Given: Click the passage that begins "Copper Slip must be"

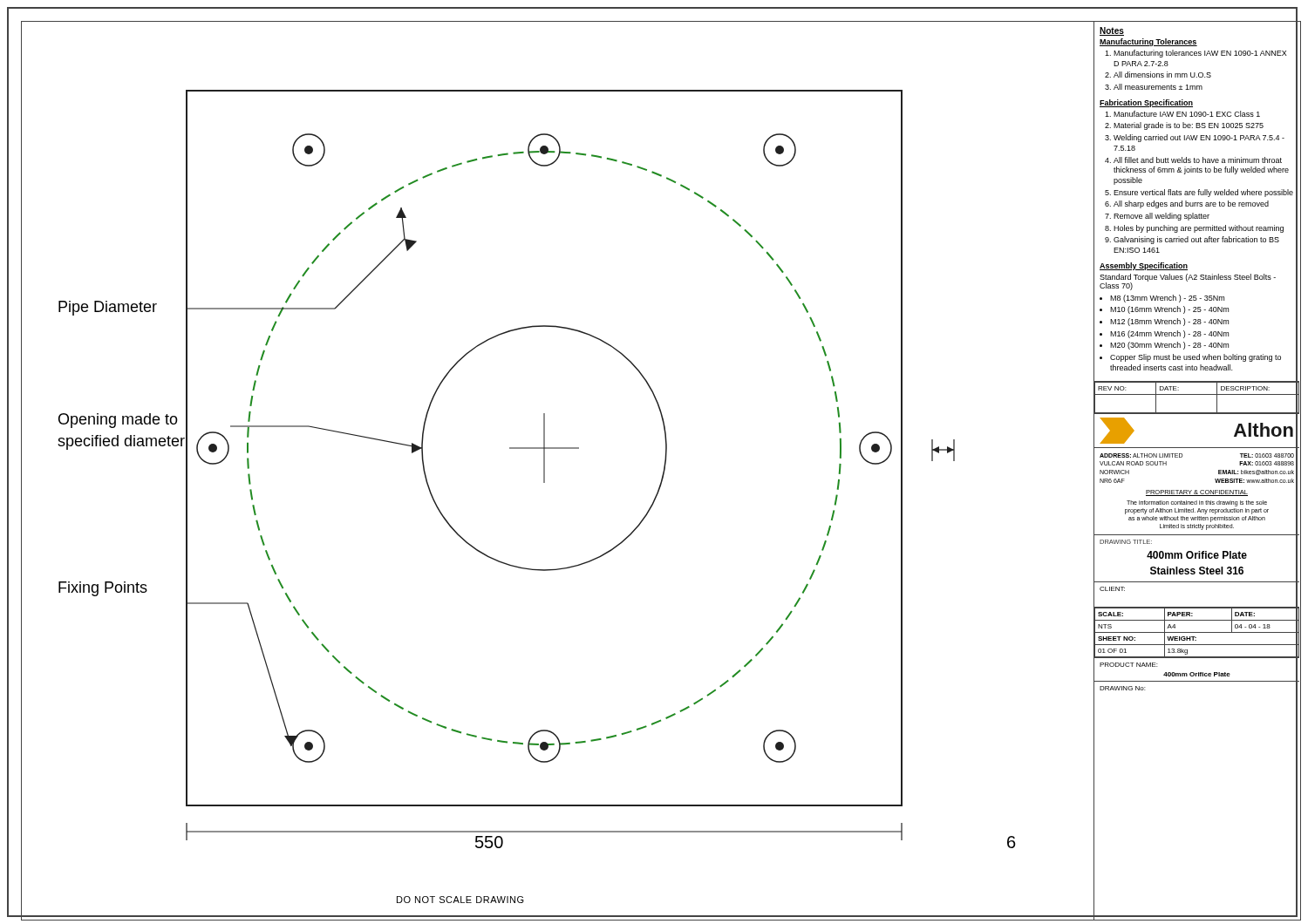Looking at the screenshot, I should (x=1196, y=363).
